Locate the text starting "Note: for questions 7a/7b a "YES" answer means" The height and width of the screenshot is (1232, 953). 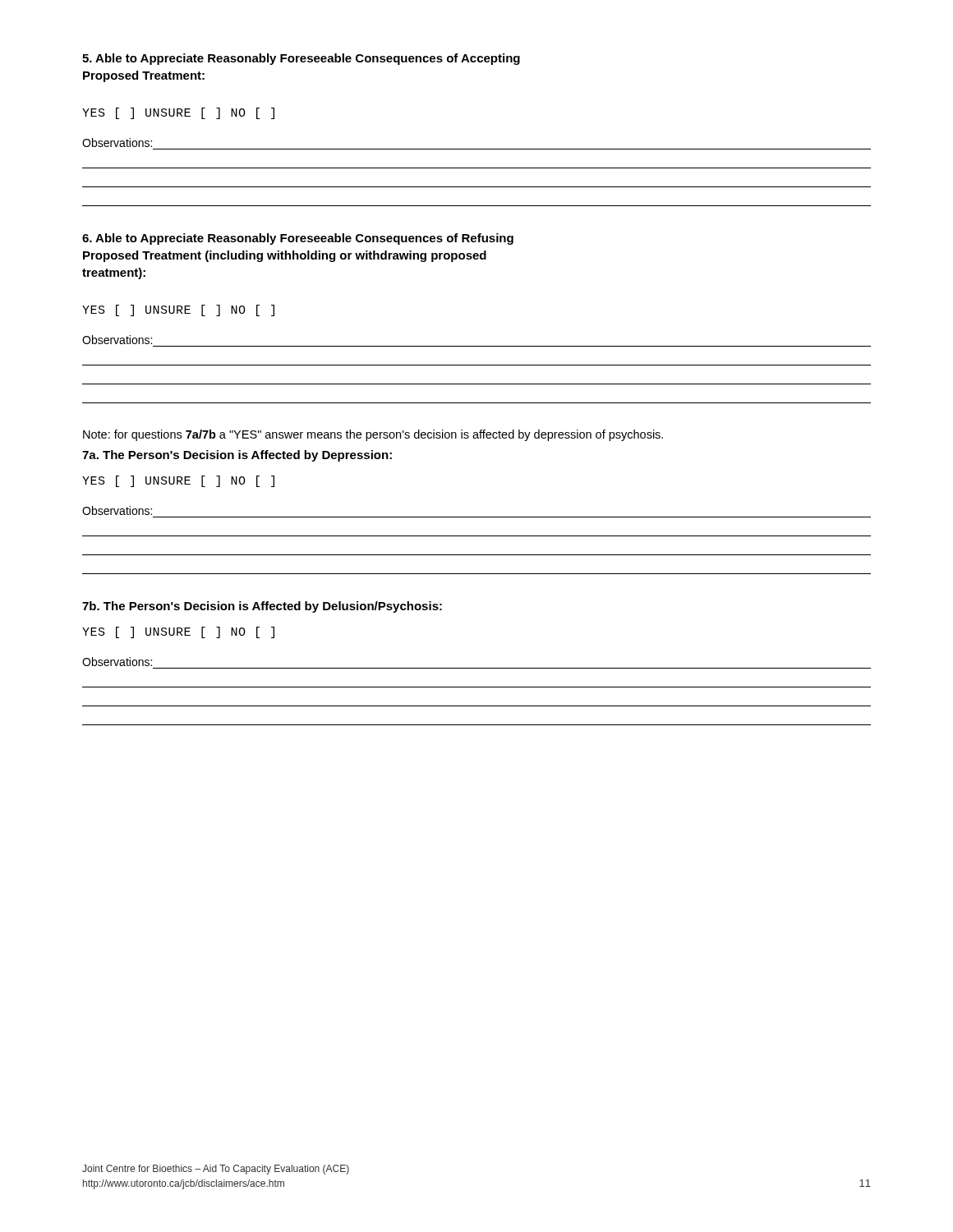coord(476,435)
